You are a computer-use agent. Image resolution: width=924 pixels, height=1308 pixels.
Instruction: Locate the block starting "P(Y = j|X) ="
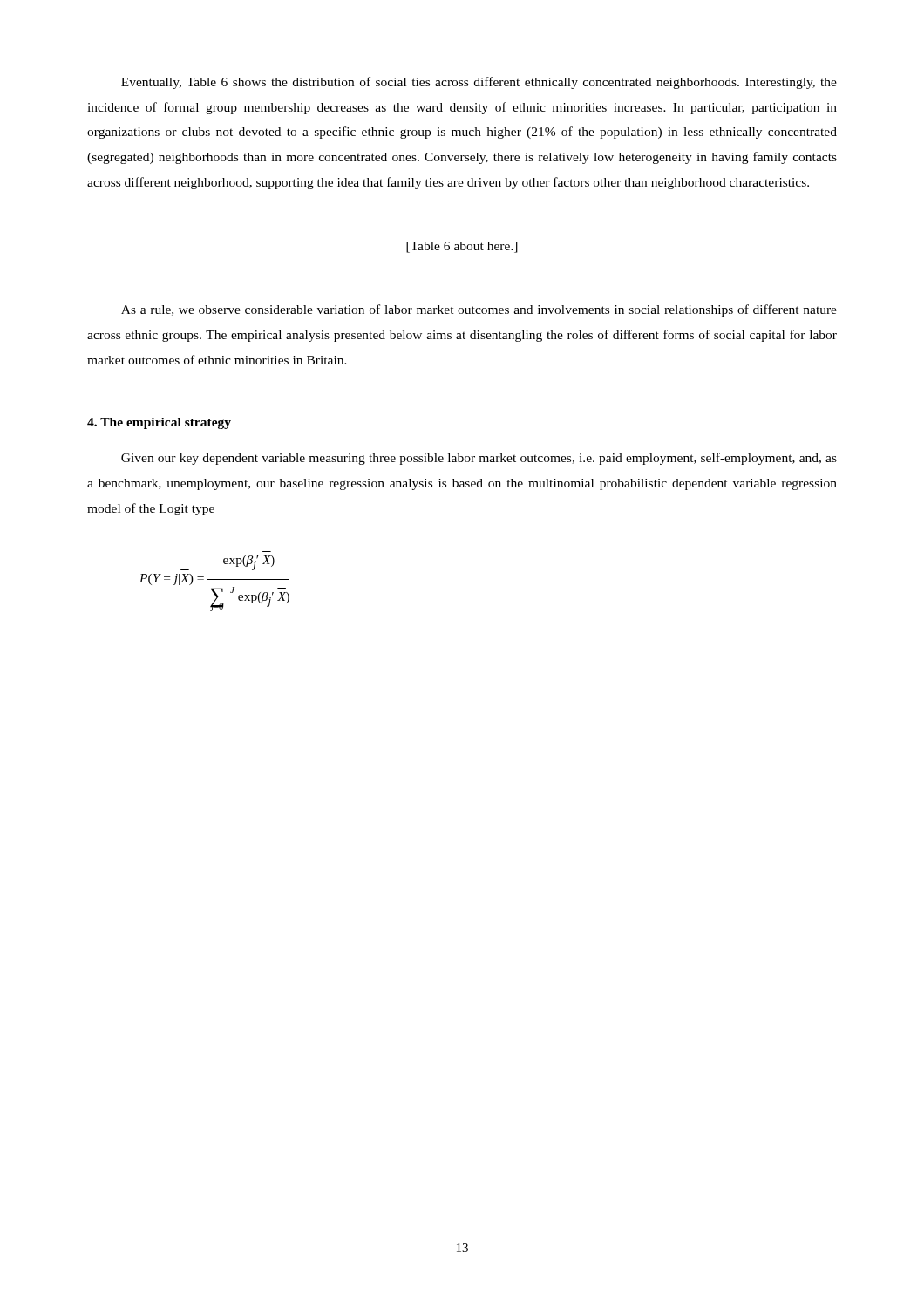[x=215, y=579]
